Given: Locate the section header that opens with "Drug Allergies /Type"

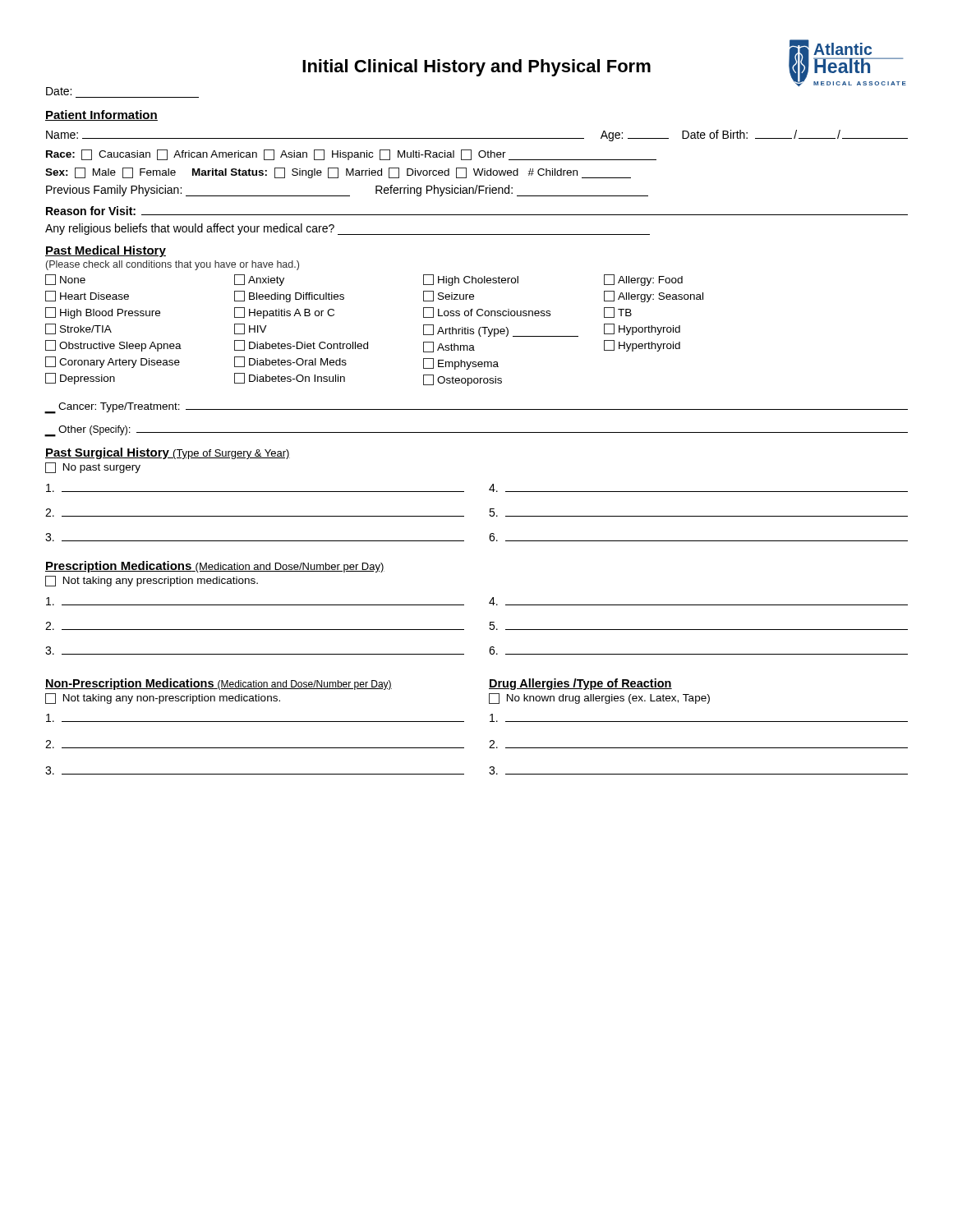Looking at the screenshot, I should (x=580, y=683).
